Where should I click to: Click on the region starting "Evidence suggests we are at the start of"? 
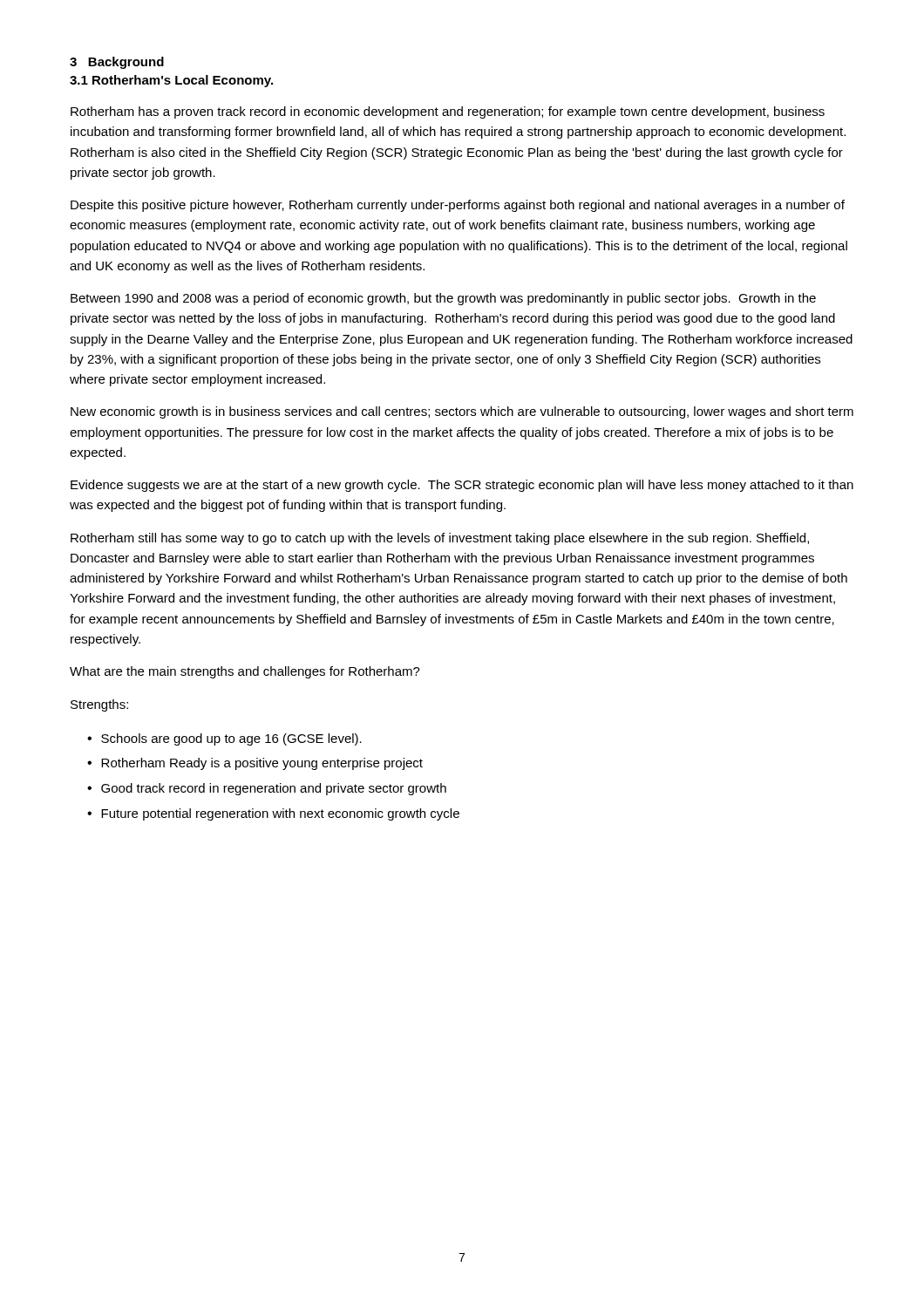click(462, 495)
